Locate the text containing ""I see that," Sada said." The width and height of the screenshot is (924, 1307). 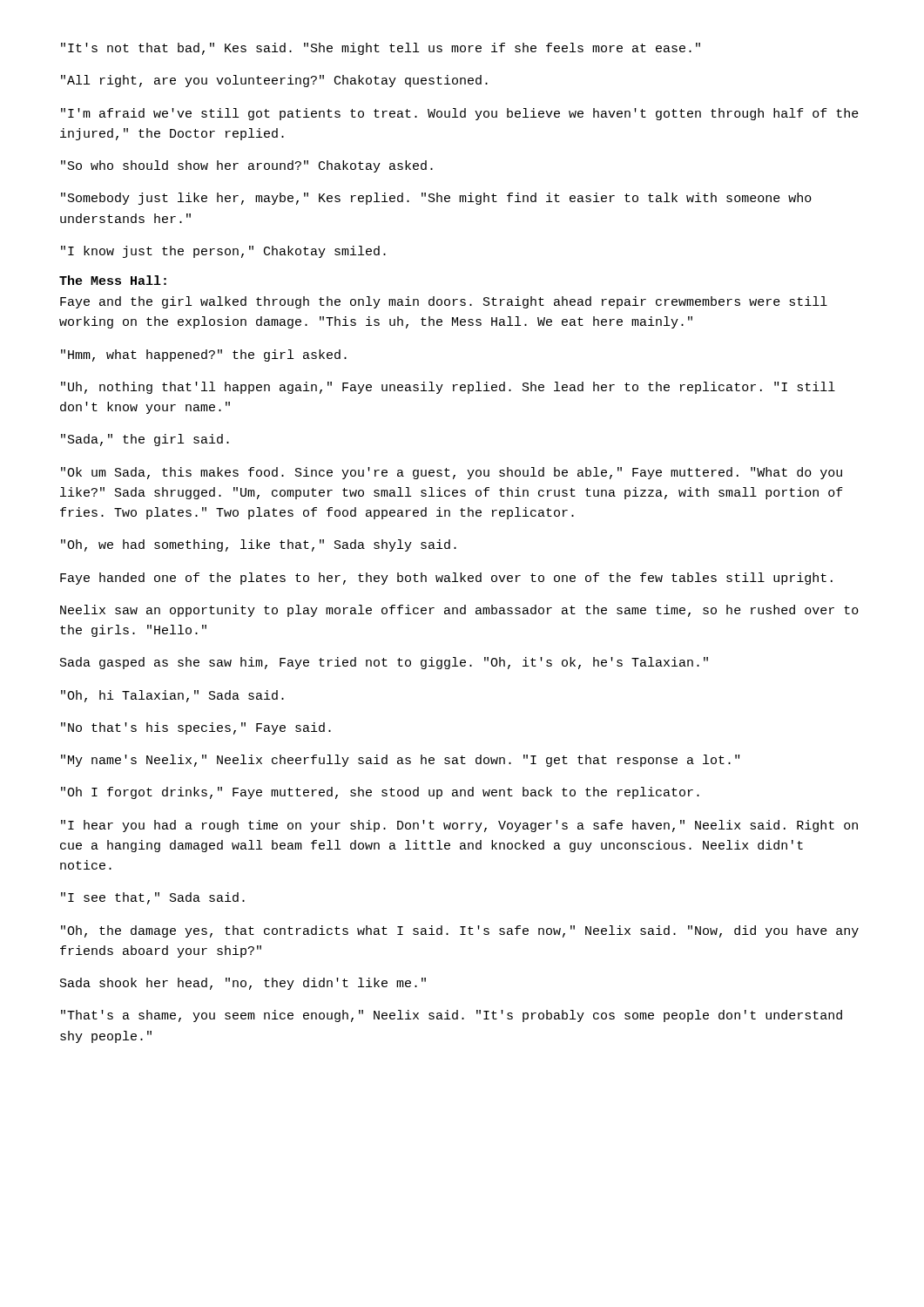coord(153,899)
